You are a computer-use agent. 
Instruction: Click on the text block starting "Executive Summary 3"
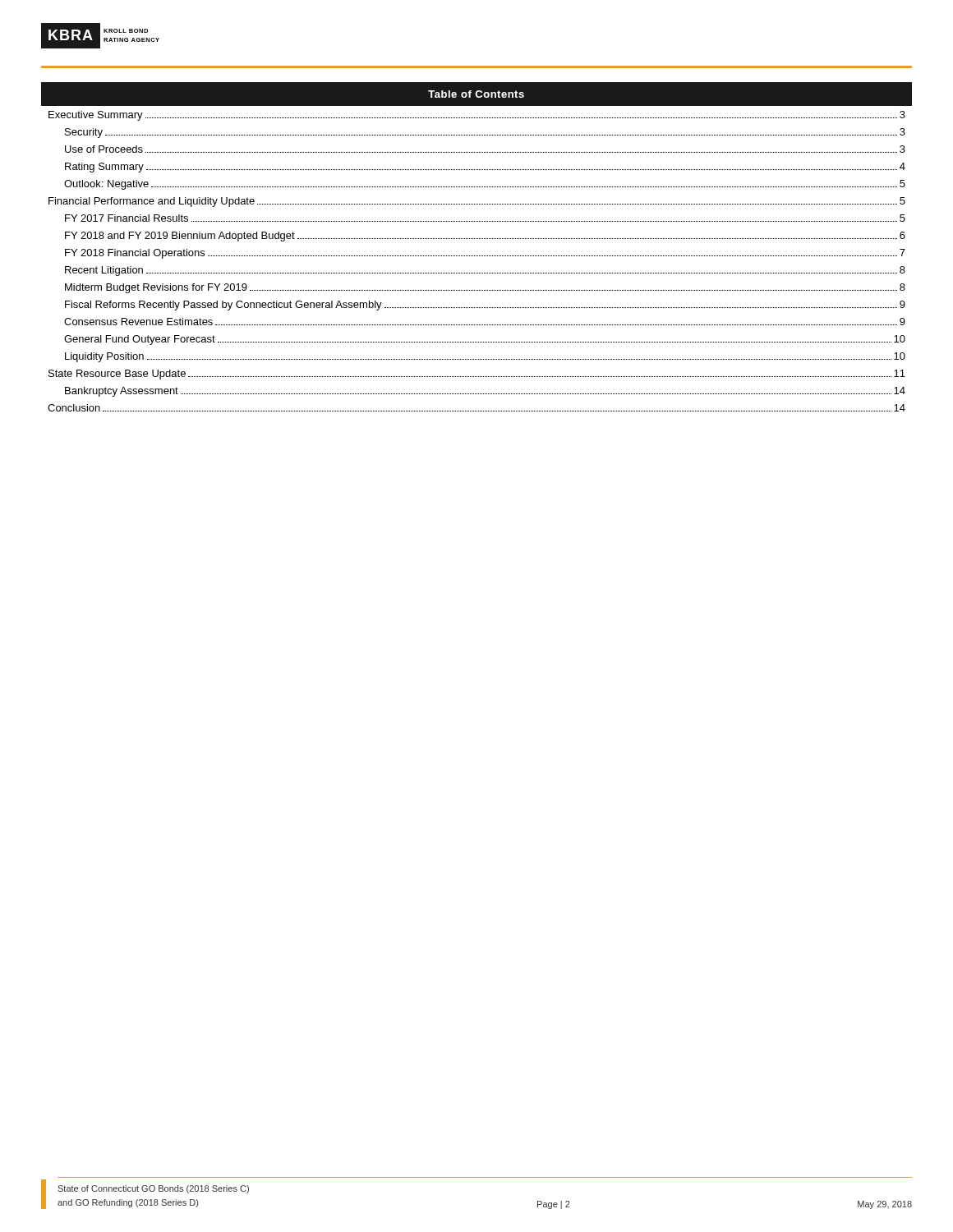(476, 115)
